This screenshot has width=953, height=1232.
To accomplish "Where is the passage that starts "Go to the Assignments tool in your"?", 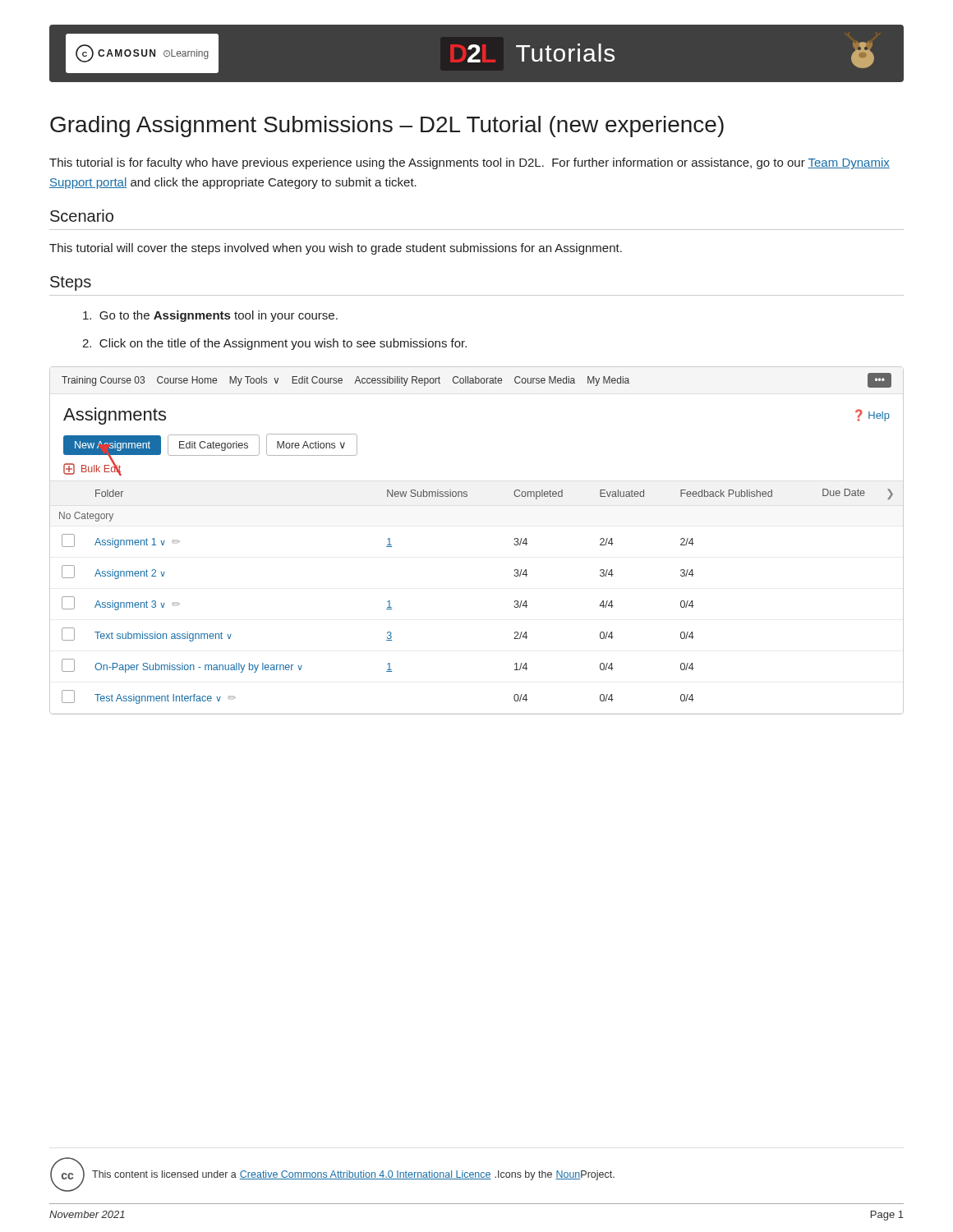I will (x=210, y=315).
